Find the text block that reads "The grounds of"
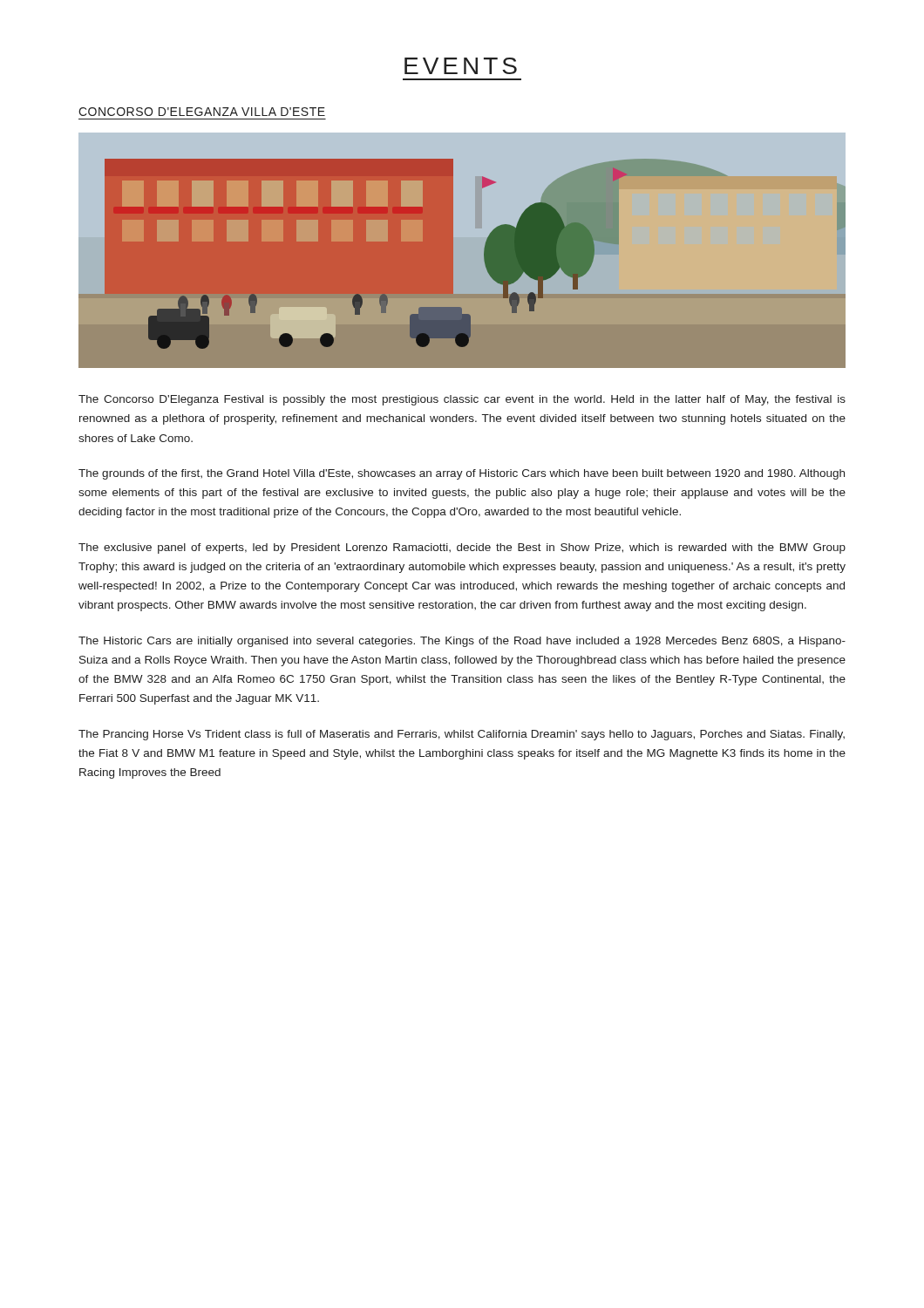Image resolution: width=924 pixels, height=1308 pixels. click(x=462, y=492)
